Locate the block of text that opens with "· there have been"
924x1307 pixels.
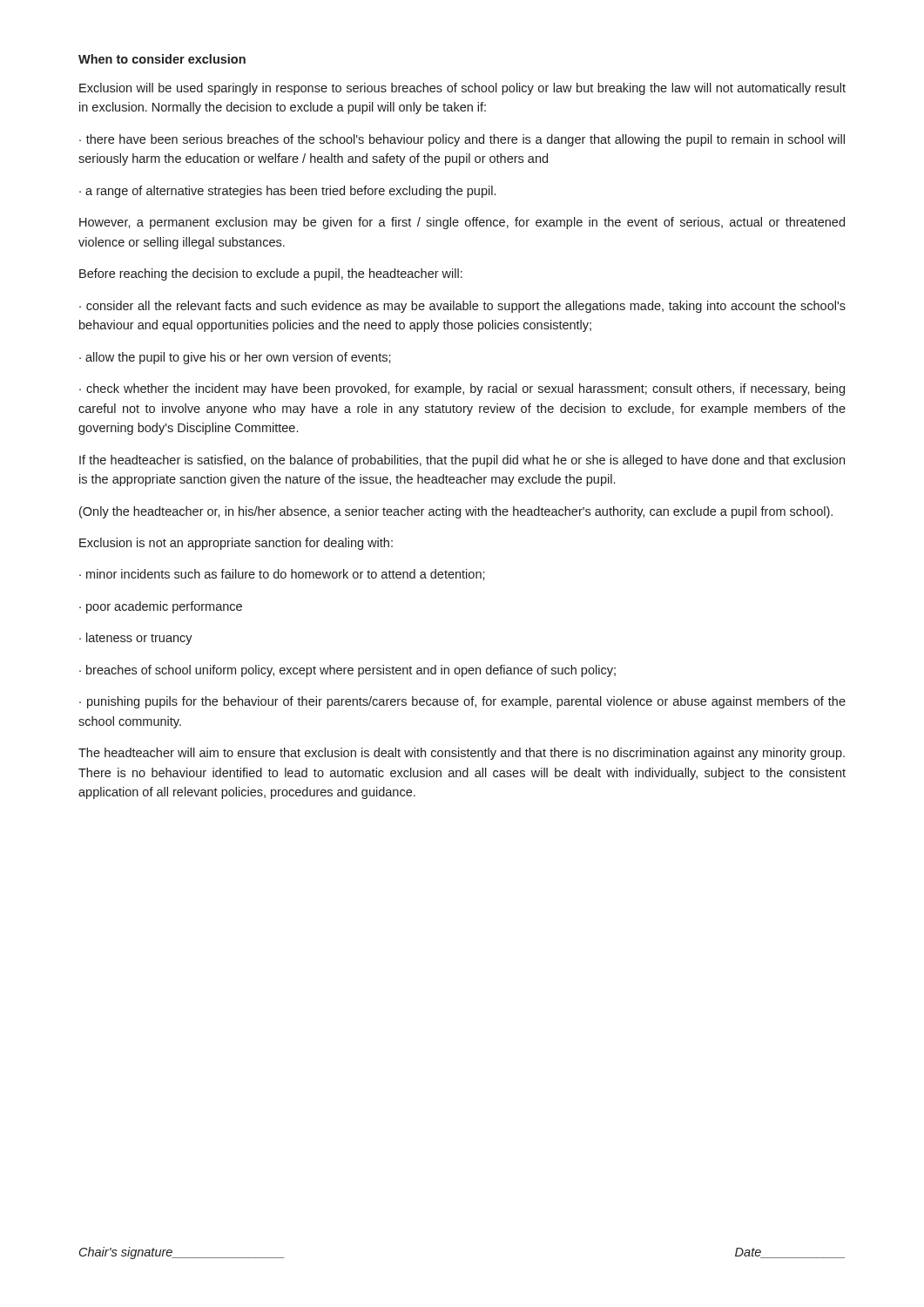tap(462, 149)
